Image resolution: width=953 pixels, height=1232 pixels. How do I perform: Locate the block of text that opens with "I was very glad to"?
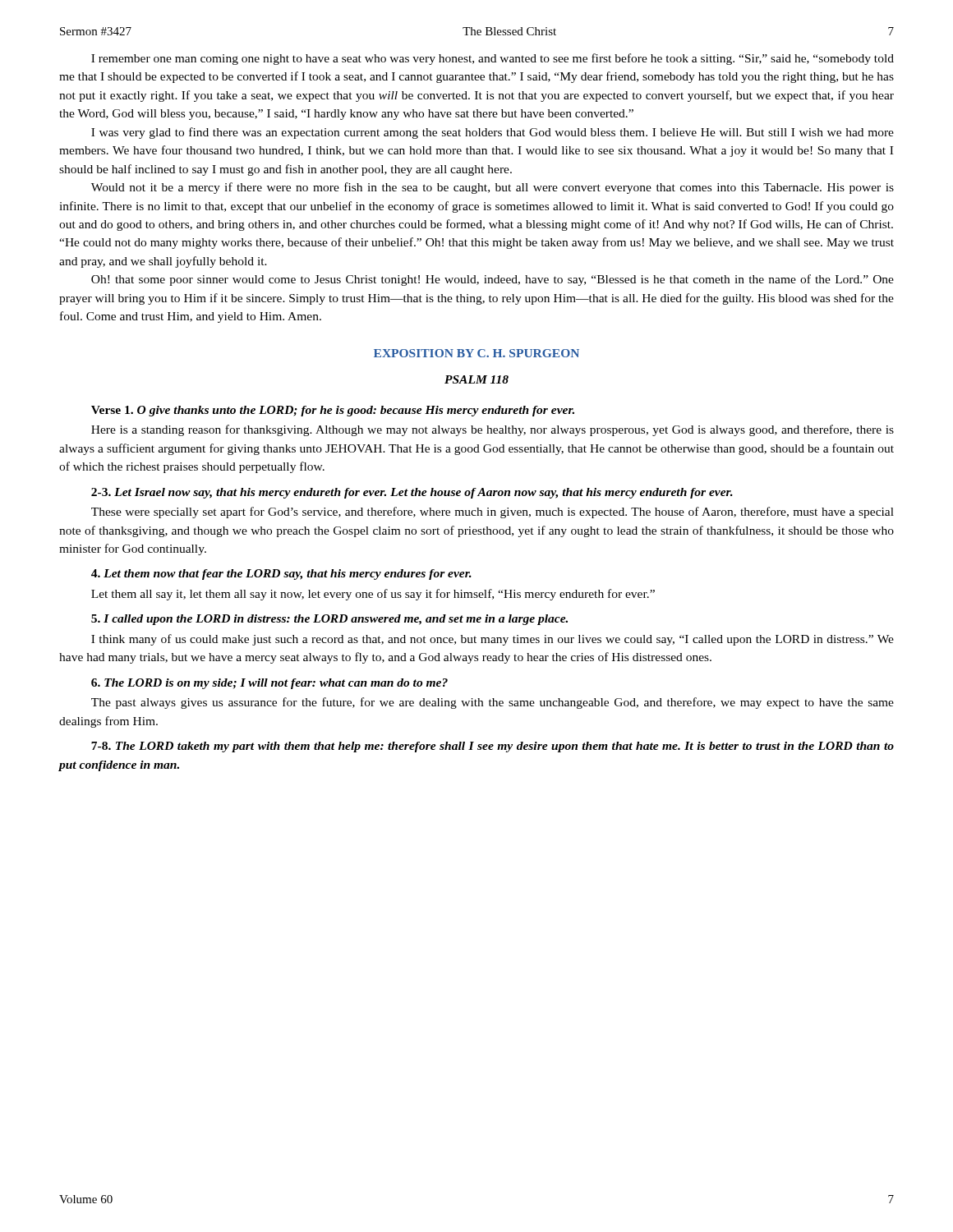476,151
